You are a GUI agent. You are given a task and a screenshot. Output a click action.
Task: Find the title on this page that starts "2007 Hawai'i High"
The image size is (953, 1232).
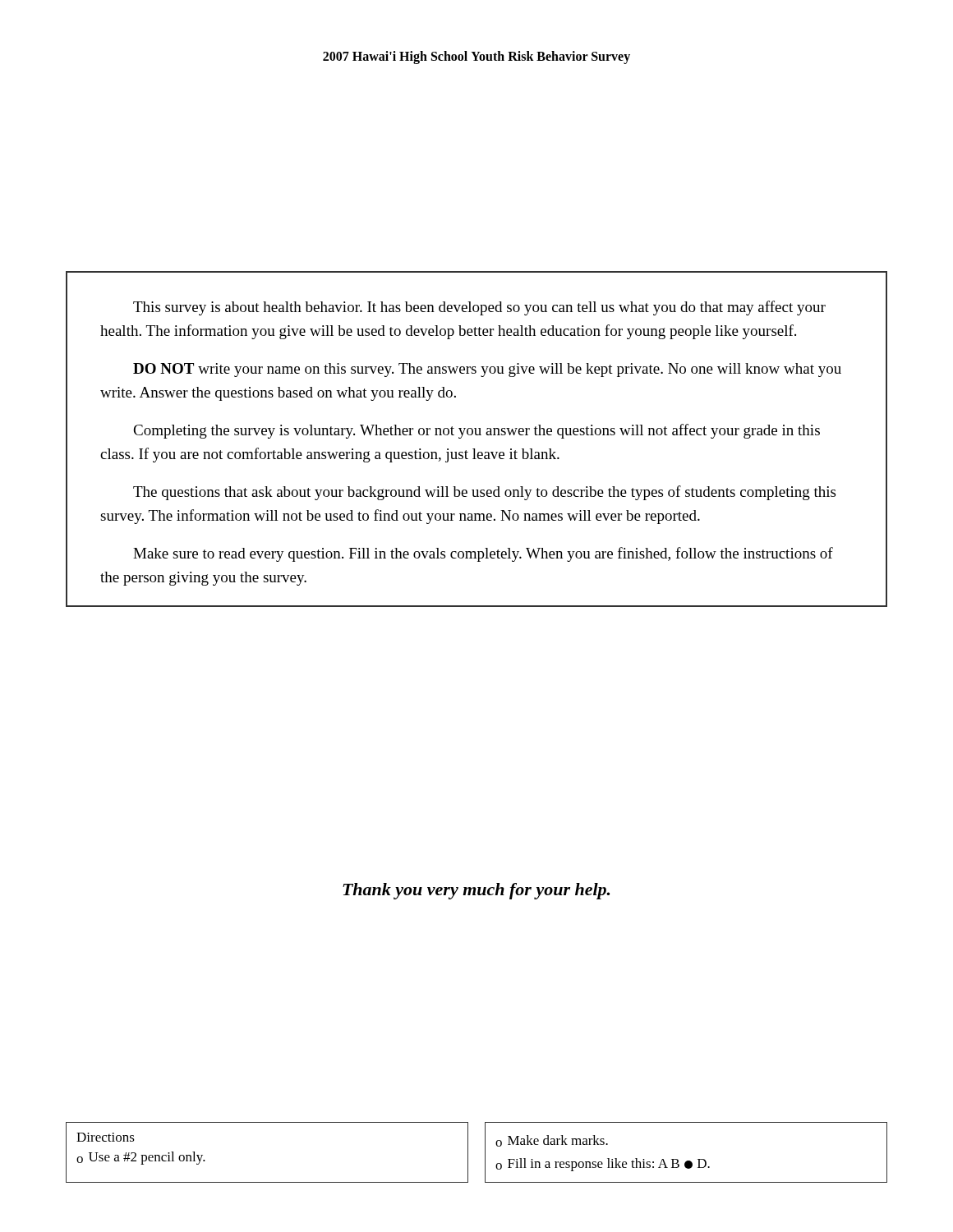(476, 56)
